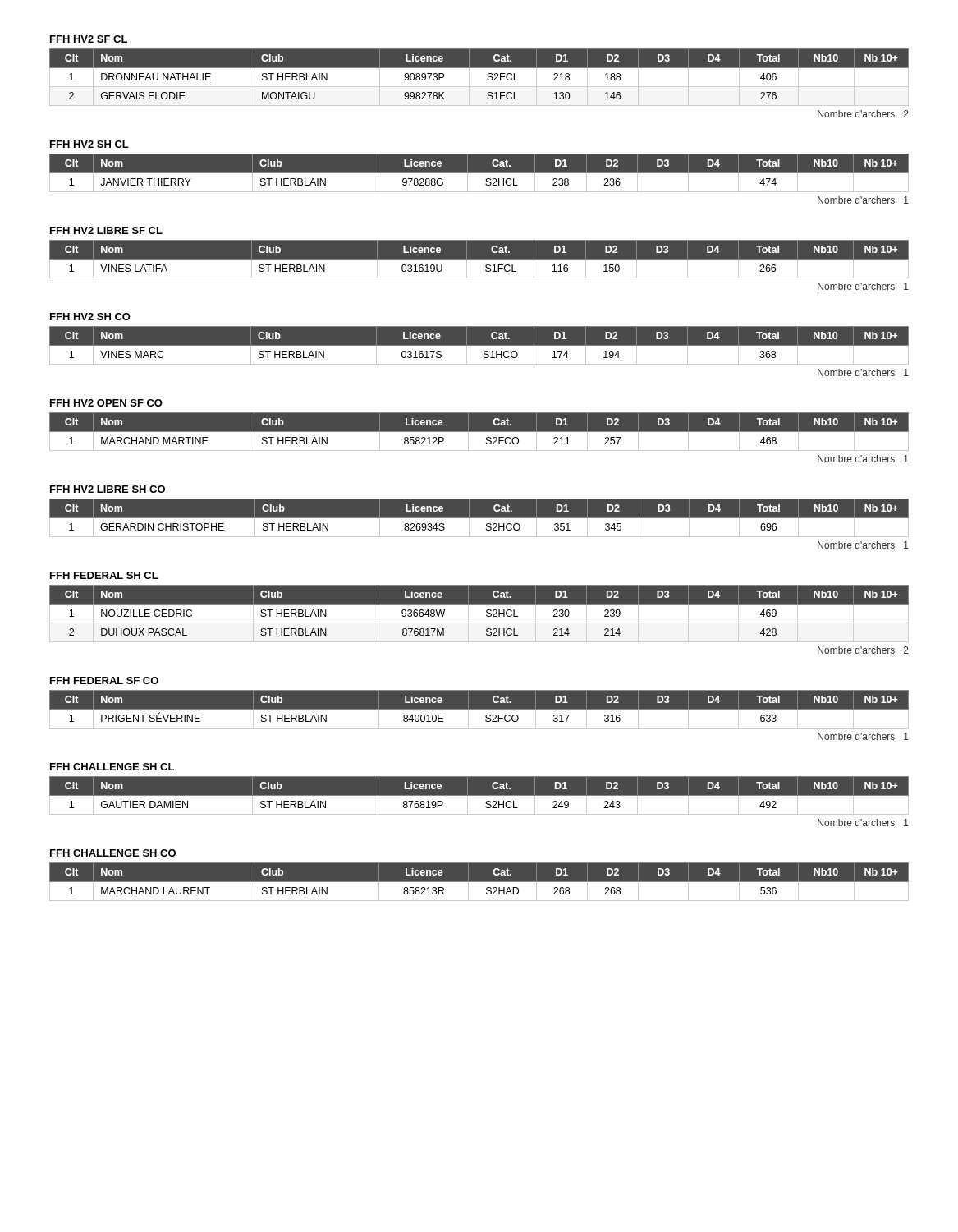
Task: Navigate to the passage starting "FFH HV2 SH CL"
Action: (89, 144)
